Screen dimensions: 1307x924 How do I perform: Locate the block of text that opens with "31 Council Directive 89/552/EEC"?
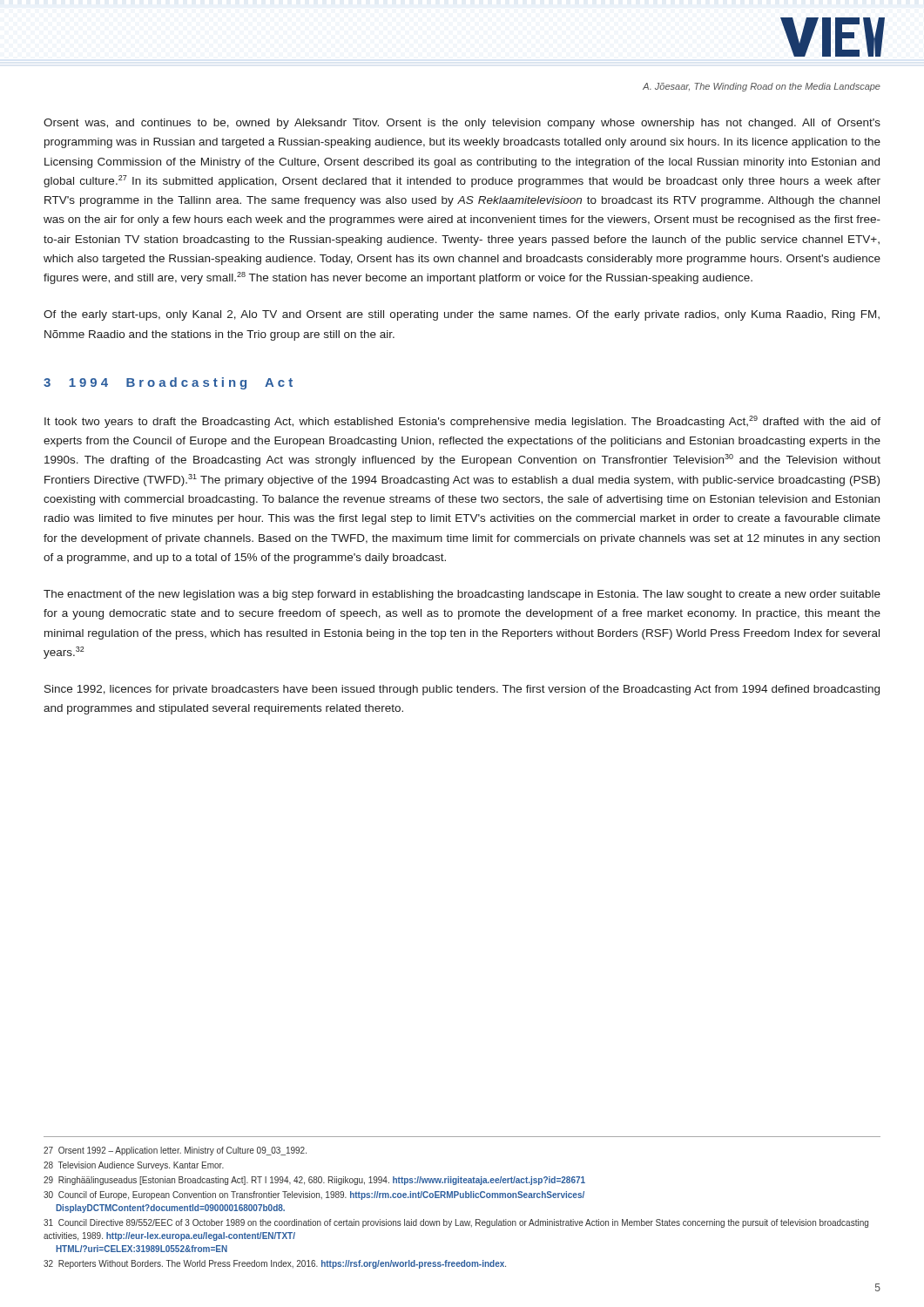(x=456, y=1236)
